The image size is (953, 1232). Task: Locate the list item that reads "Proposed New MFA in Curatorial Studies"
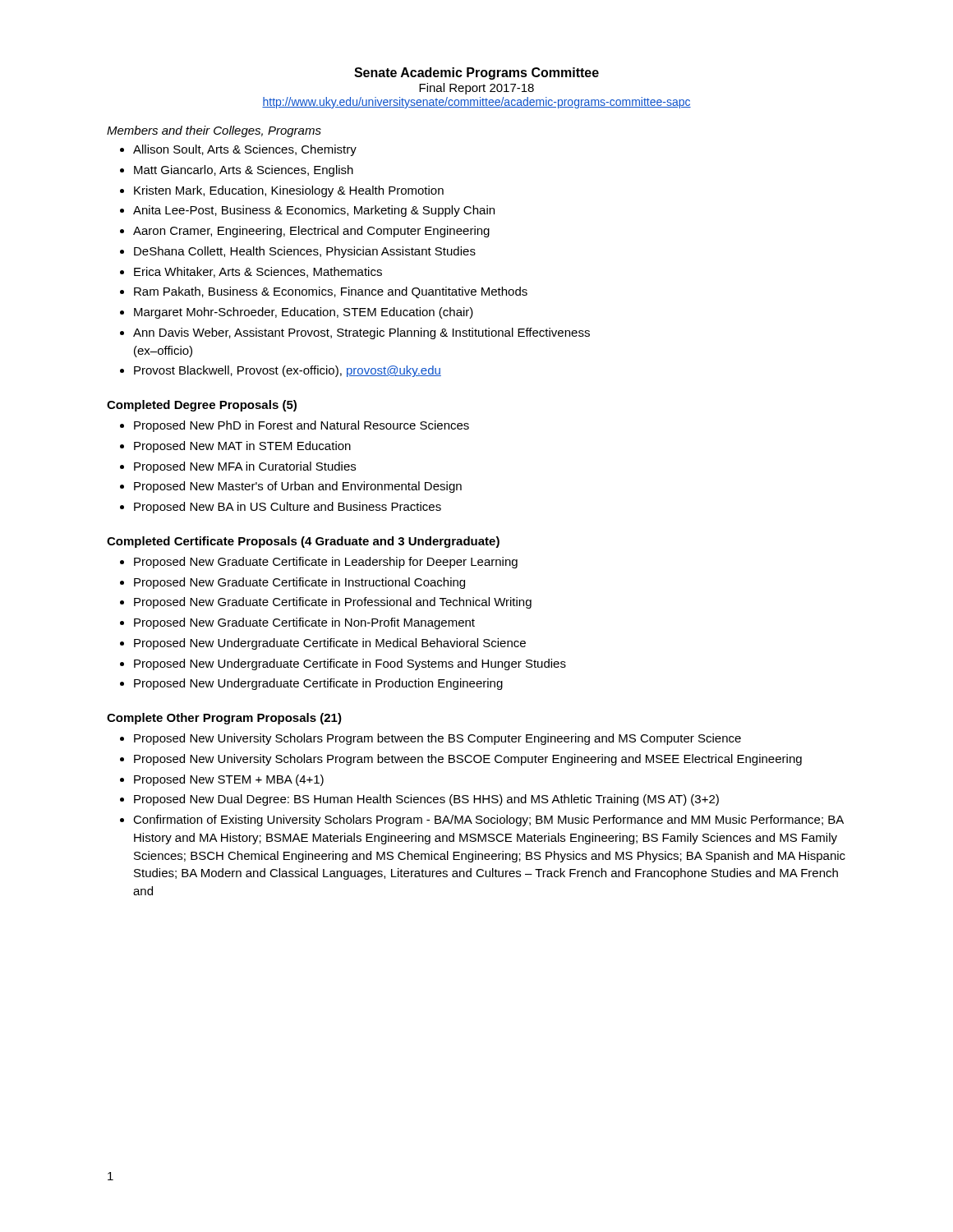pos(245,467)
